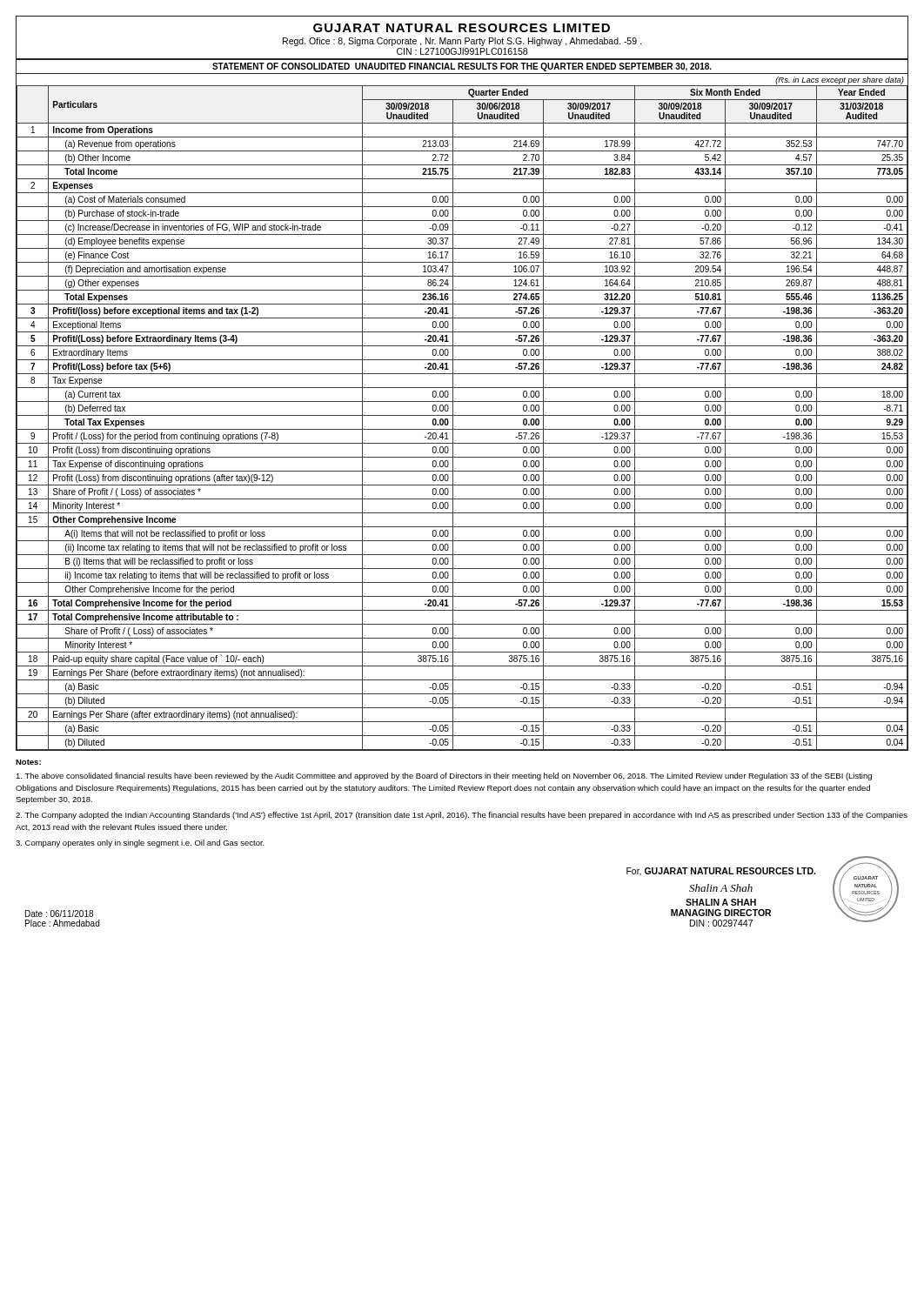Locate the section header with the text "STATEMENT OF CONSOLIDATED UNAUDITED FINANCIAL RESULTS"

tap(462, 67)
